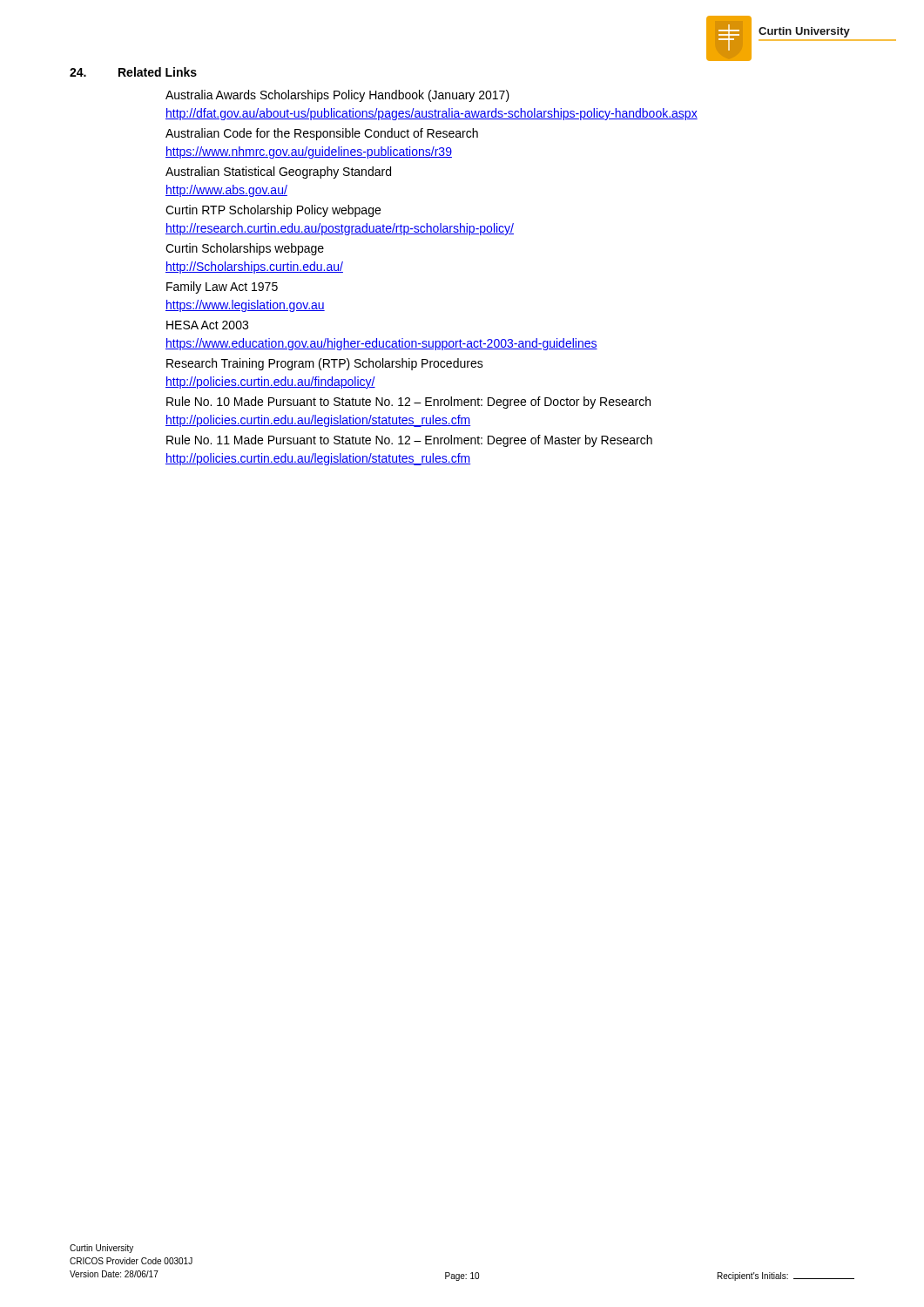Locate the text with the text "Family Law Act 1975"

tap(222, 287)
